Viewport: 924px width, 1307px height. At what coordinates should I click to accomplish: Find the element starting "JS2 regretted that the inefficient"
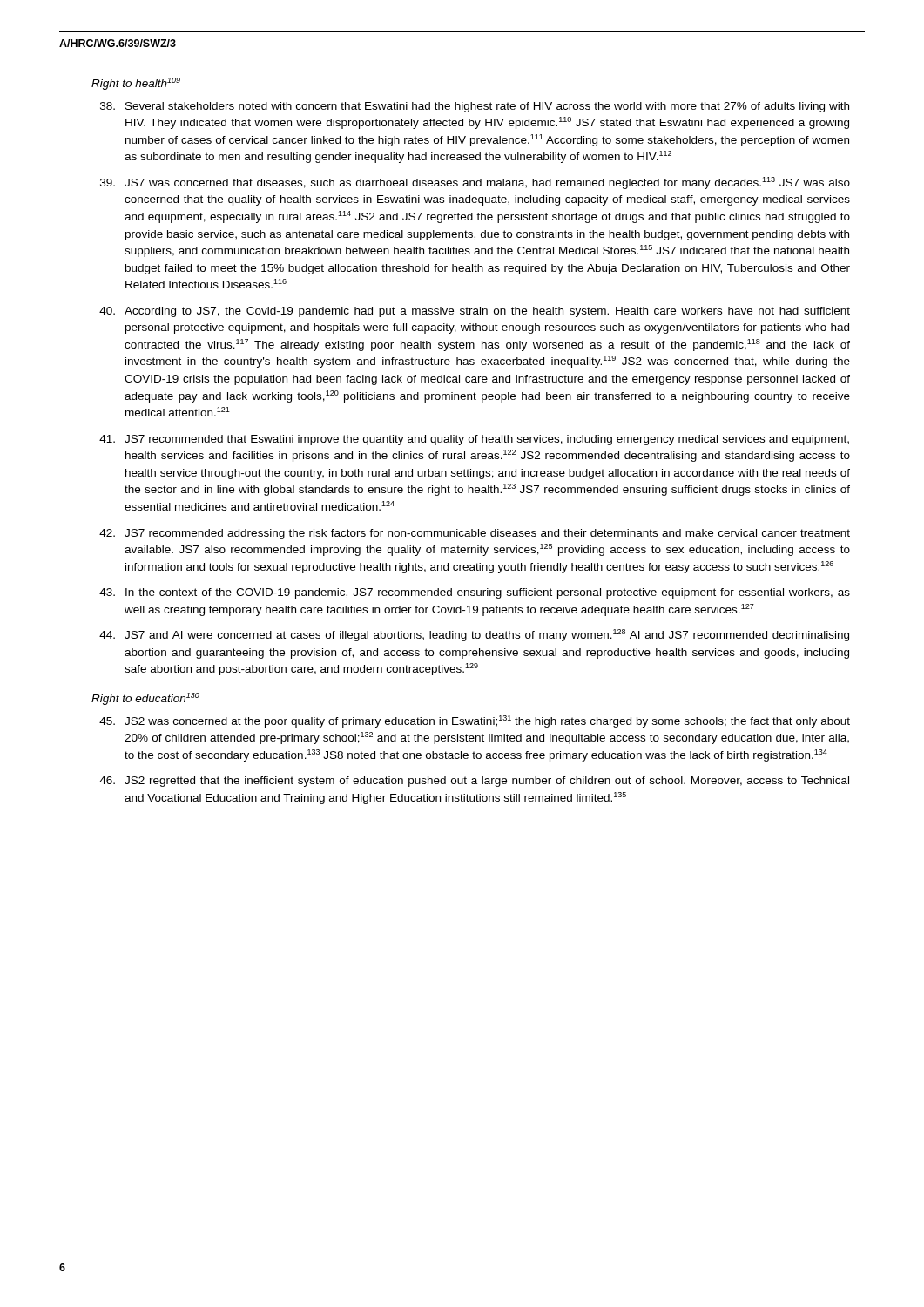coord(471,789)
